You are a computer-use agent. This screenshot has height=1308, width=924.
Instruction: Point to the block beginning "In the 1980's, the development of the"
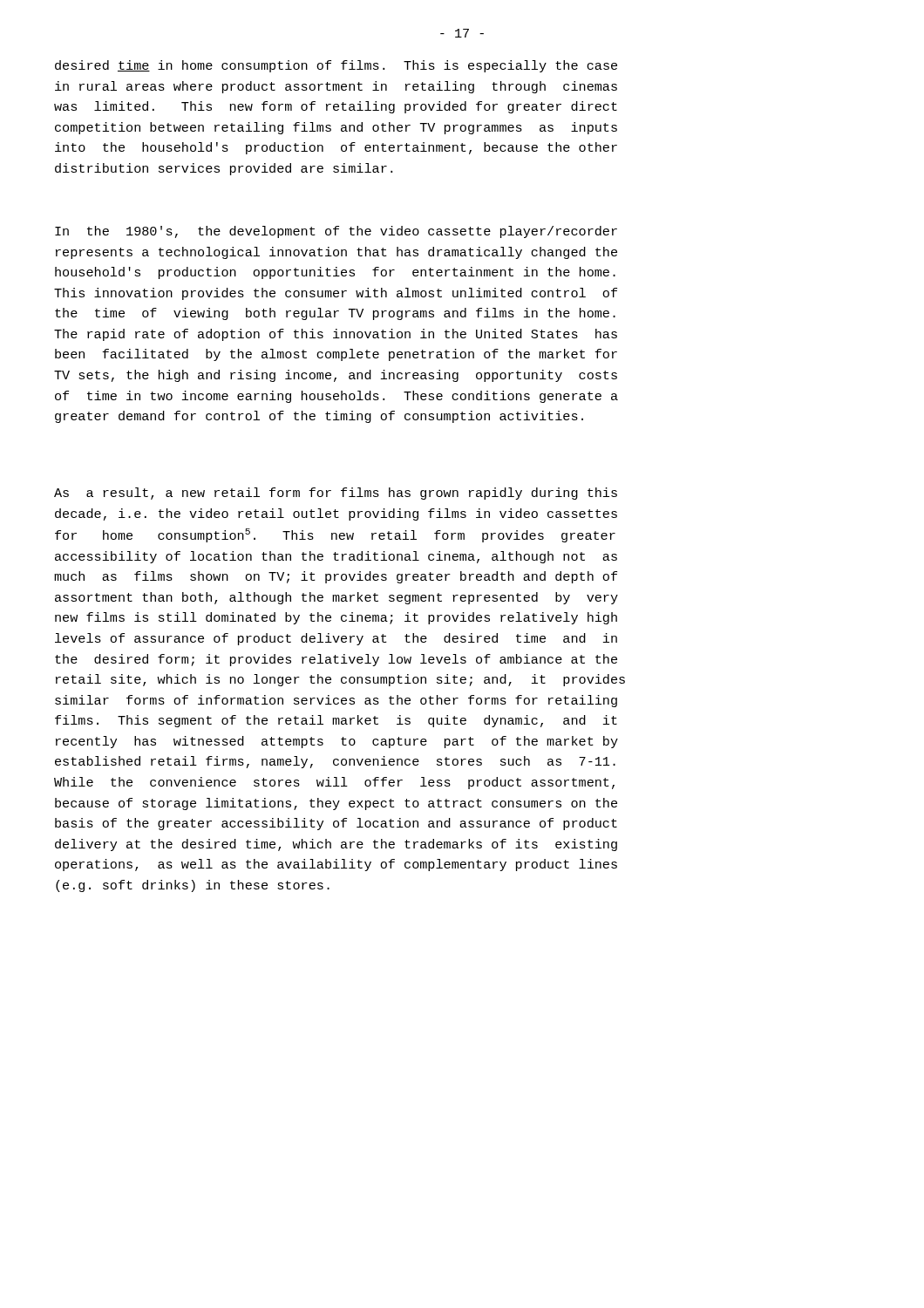pos(336,324)
